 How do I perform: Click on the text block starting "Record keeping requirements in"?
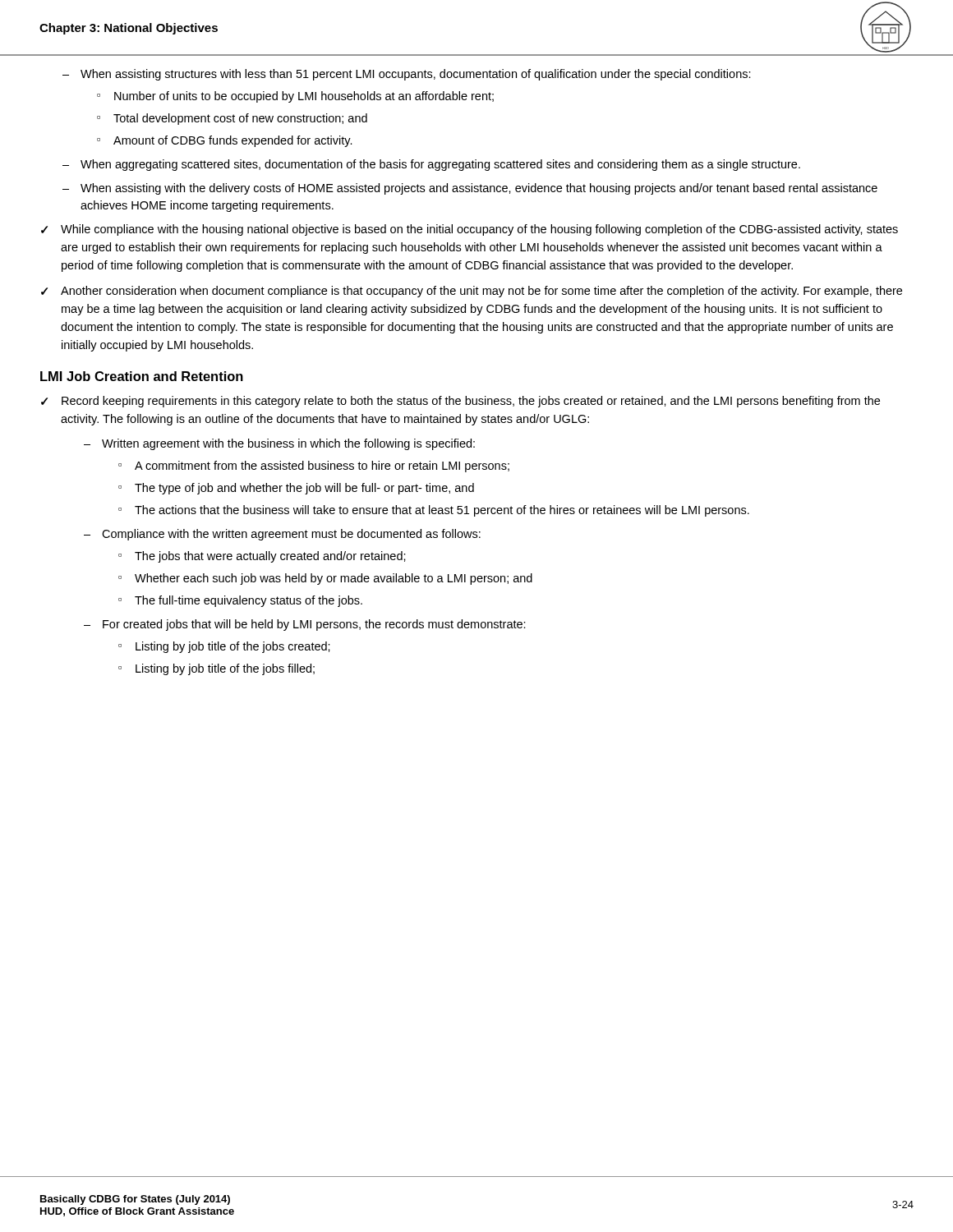pyautogui.click(x=487, y=536)
